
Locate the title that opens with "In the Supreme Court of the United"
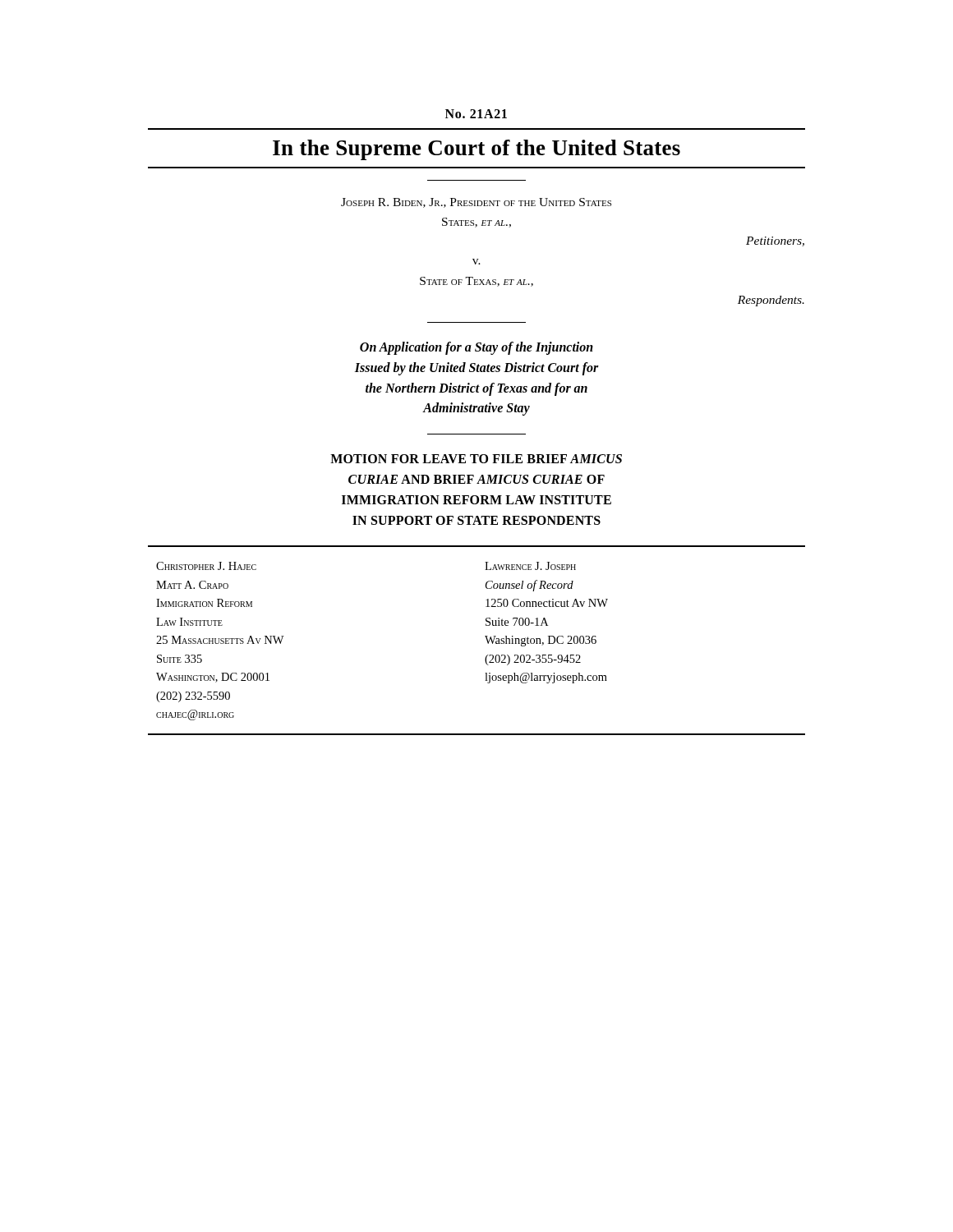click(476, 148)
